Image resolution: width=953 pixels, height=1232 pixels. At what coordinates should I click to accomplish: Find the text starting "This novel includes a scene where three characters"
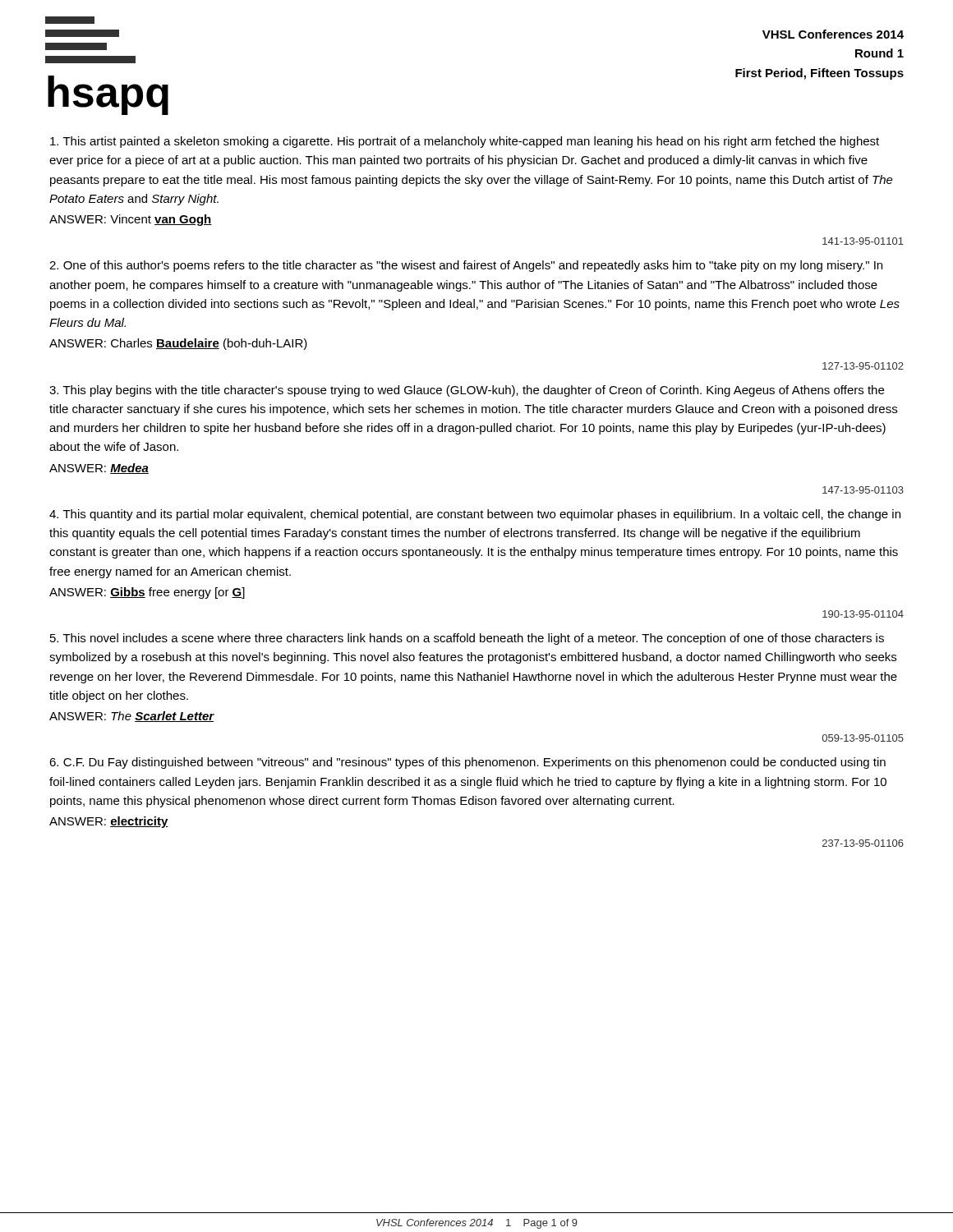click(476, 677)
